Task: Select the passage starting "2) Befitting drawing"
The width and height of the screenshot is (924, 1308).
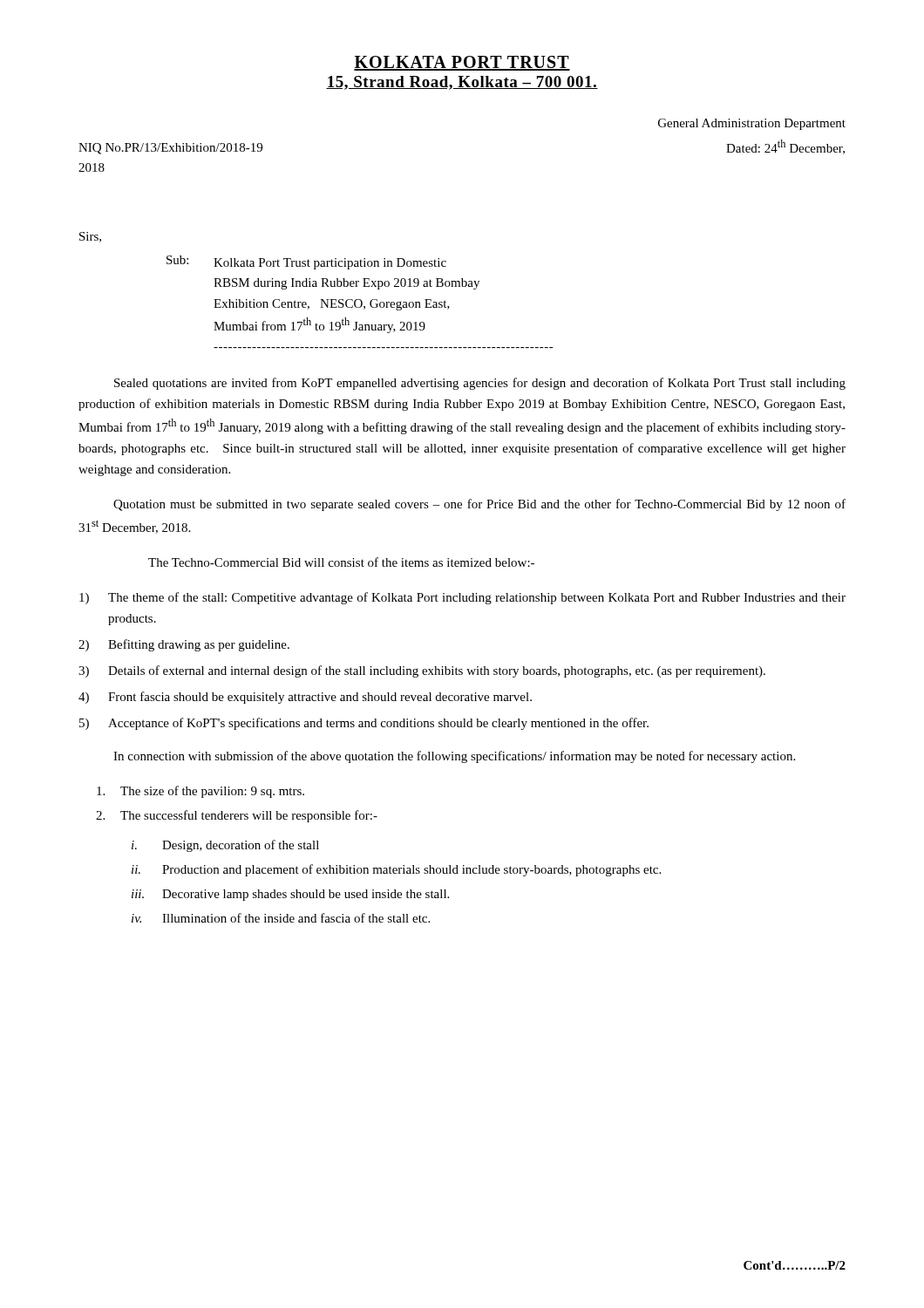Action: point(184,645)
